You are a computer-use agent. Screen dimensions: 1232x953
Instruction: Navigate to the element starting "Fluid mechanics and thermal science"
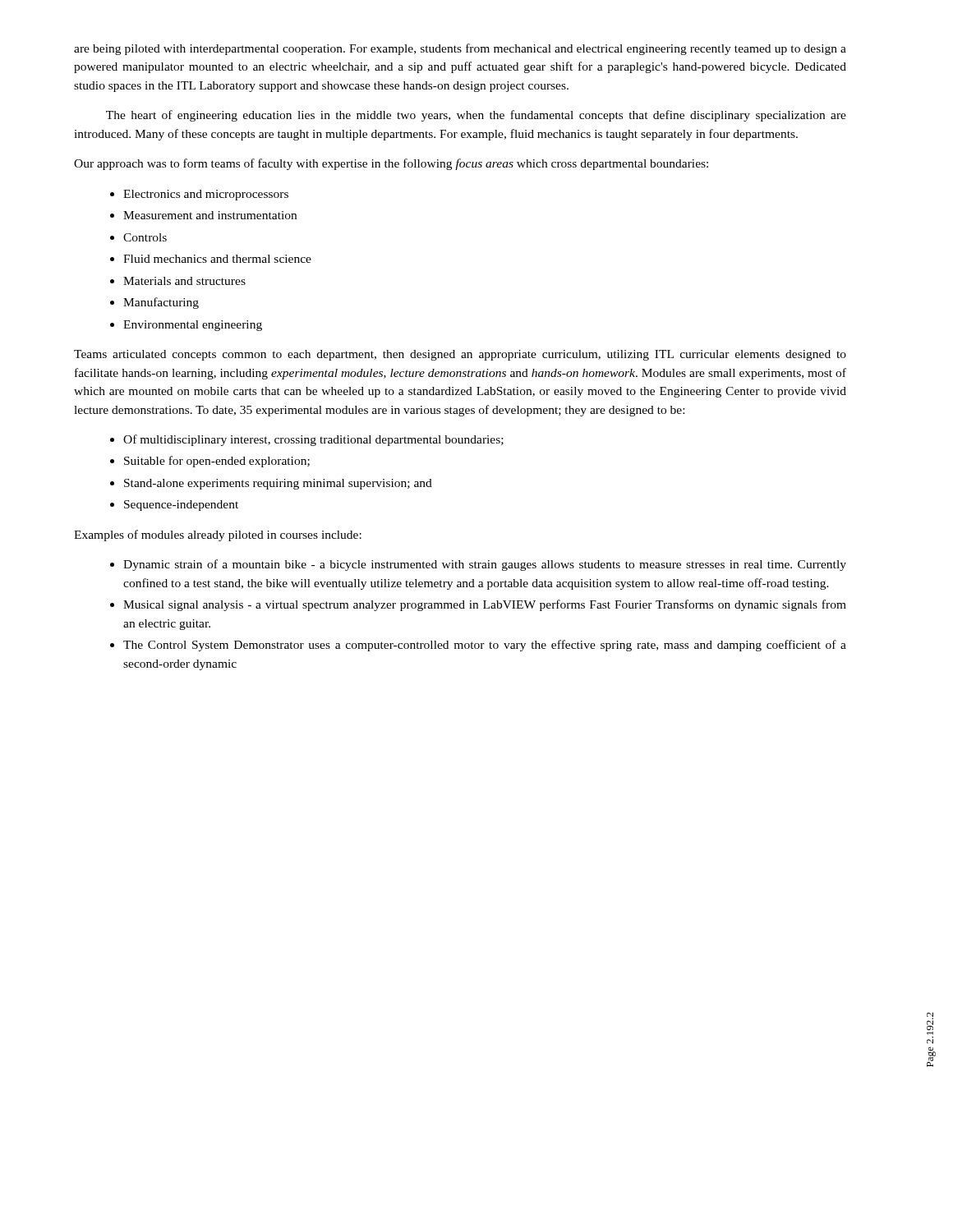[211, 259]
